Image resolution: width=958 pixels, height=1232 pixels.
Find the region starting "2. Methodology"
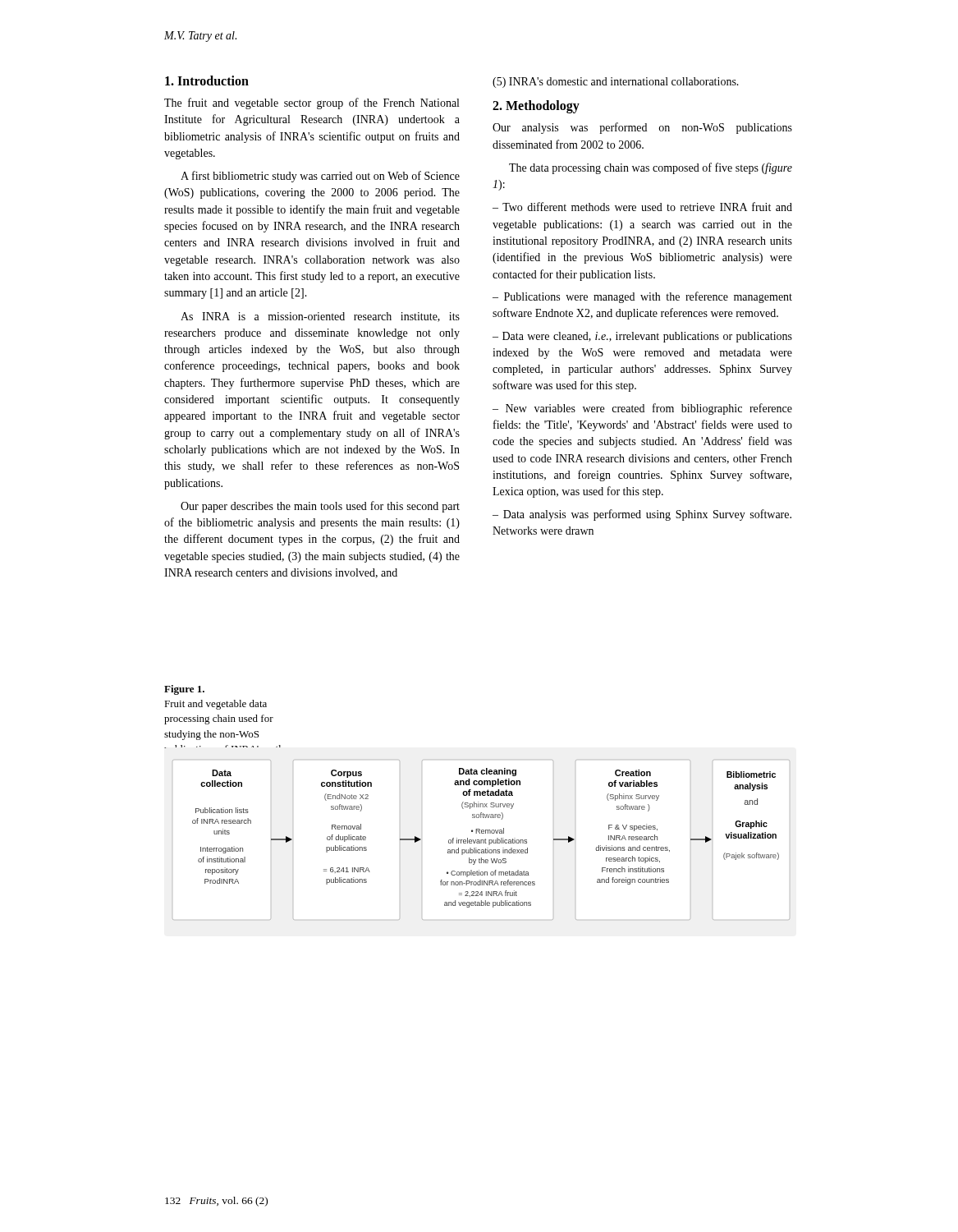[536, 106]
